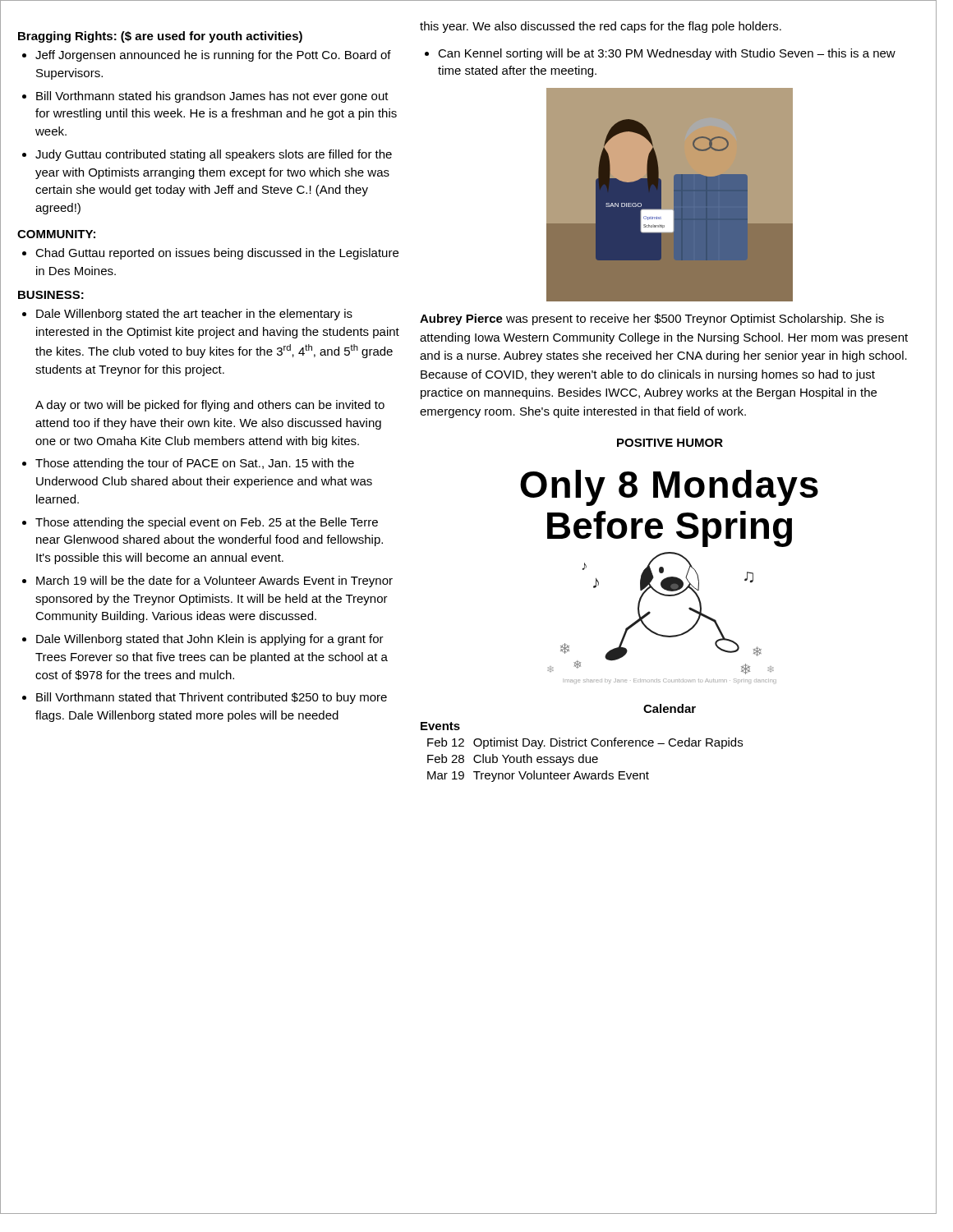Locate the illustration
Image resolution: width=953 pixels, height=1232 pixels.
[670, 573]
